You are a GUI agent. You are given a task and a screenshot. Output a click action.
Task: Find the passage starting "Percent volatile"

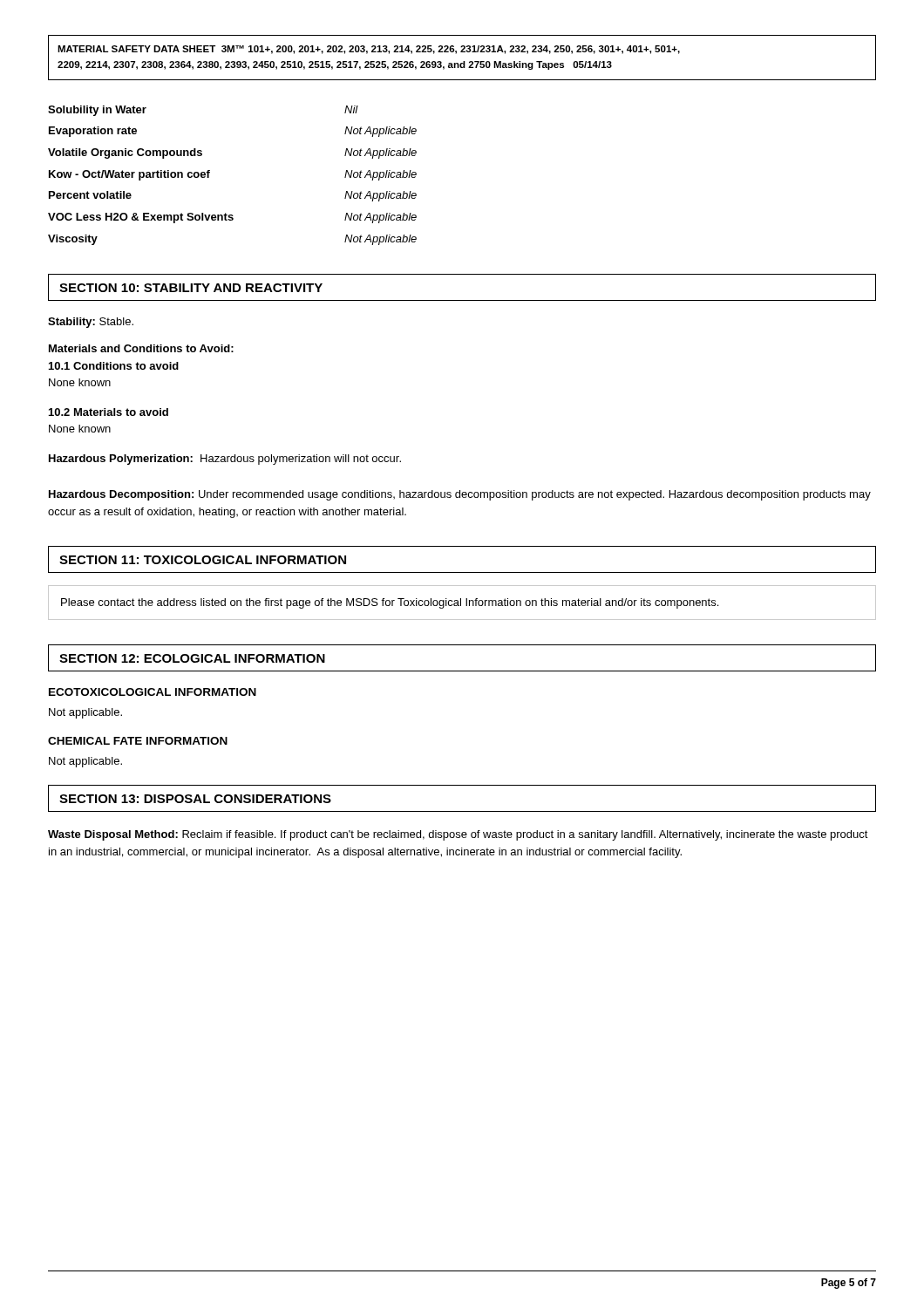pos(90,195)
